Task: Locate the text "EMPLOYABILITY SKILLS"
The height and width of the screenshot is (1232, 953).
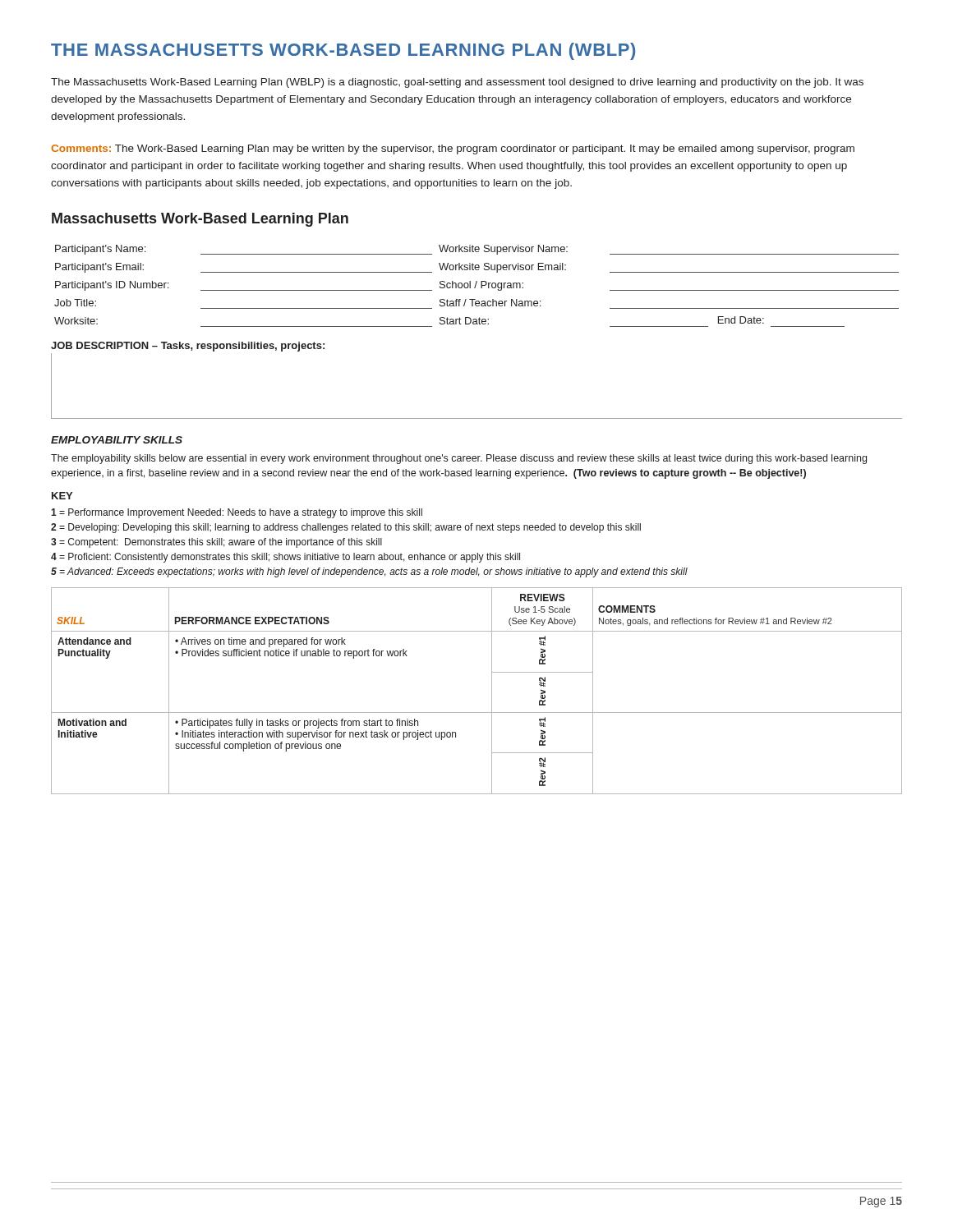Action: [117, 440]
